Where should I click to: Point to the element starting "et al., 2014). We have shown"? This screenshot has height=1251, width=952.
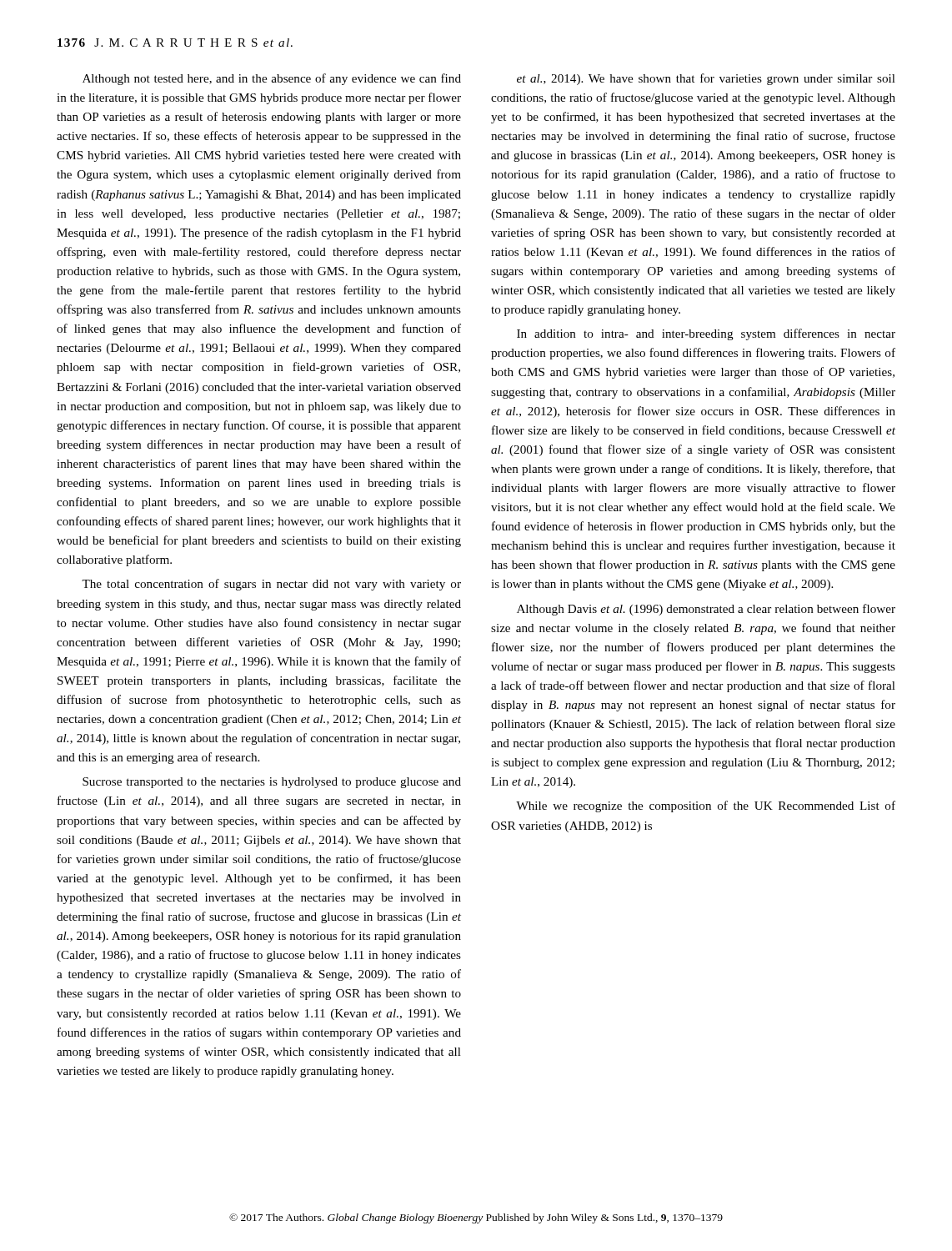[693, 194]
